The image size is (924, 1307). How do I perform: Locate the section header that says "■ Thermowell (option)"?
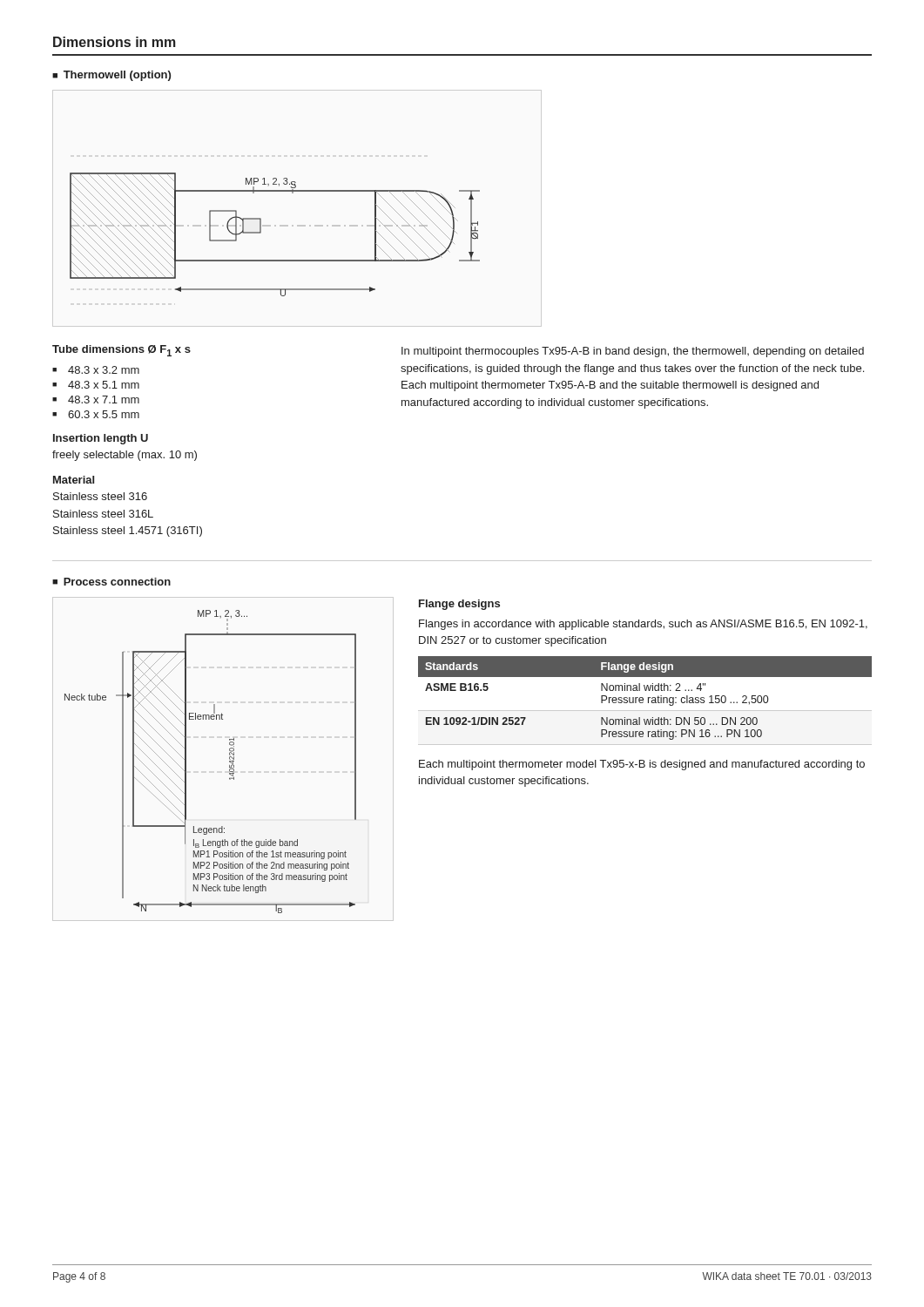112,74
